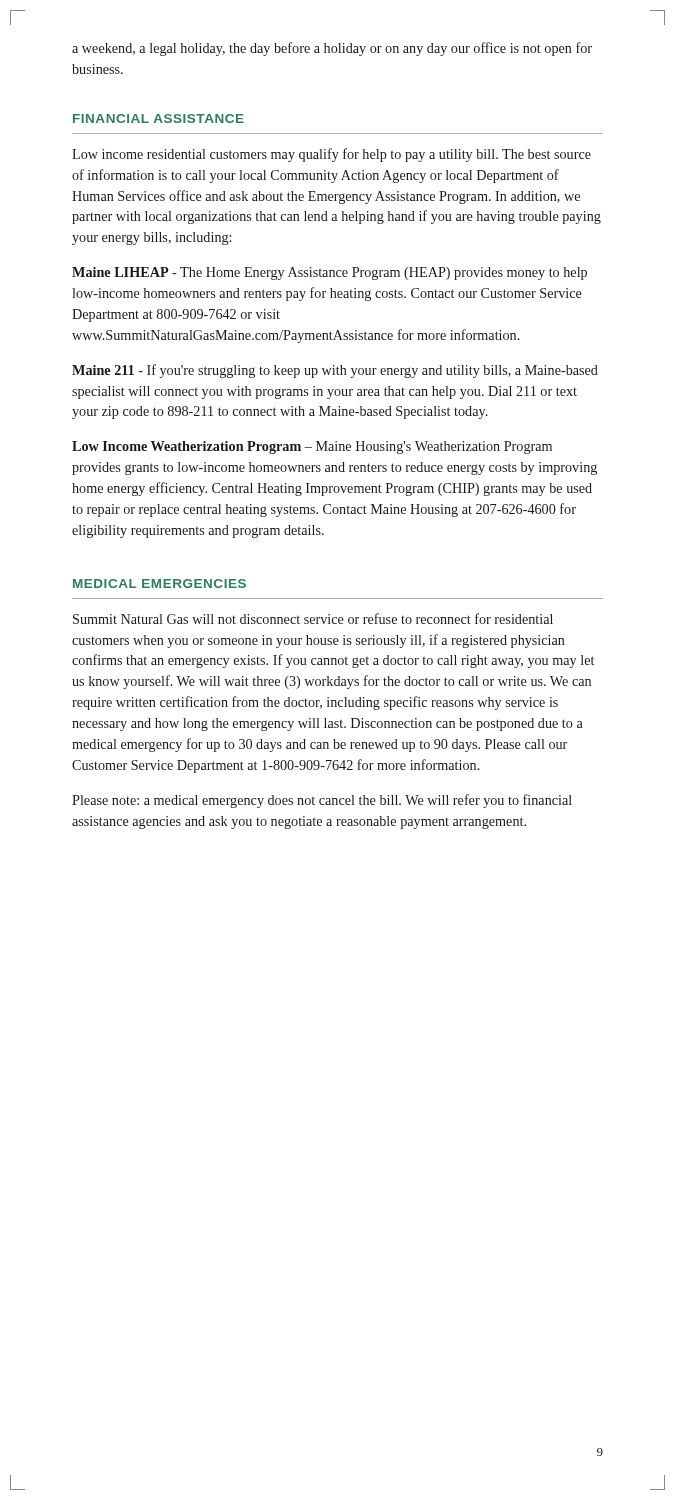This screenshot has height=1500, width=675.
Task: Click the passage that begins "a weekend, a legal holiday, the"
Action: click(x=332, y=58)
